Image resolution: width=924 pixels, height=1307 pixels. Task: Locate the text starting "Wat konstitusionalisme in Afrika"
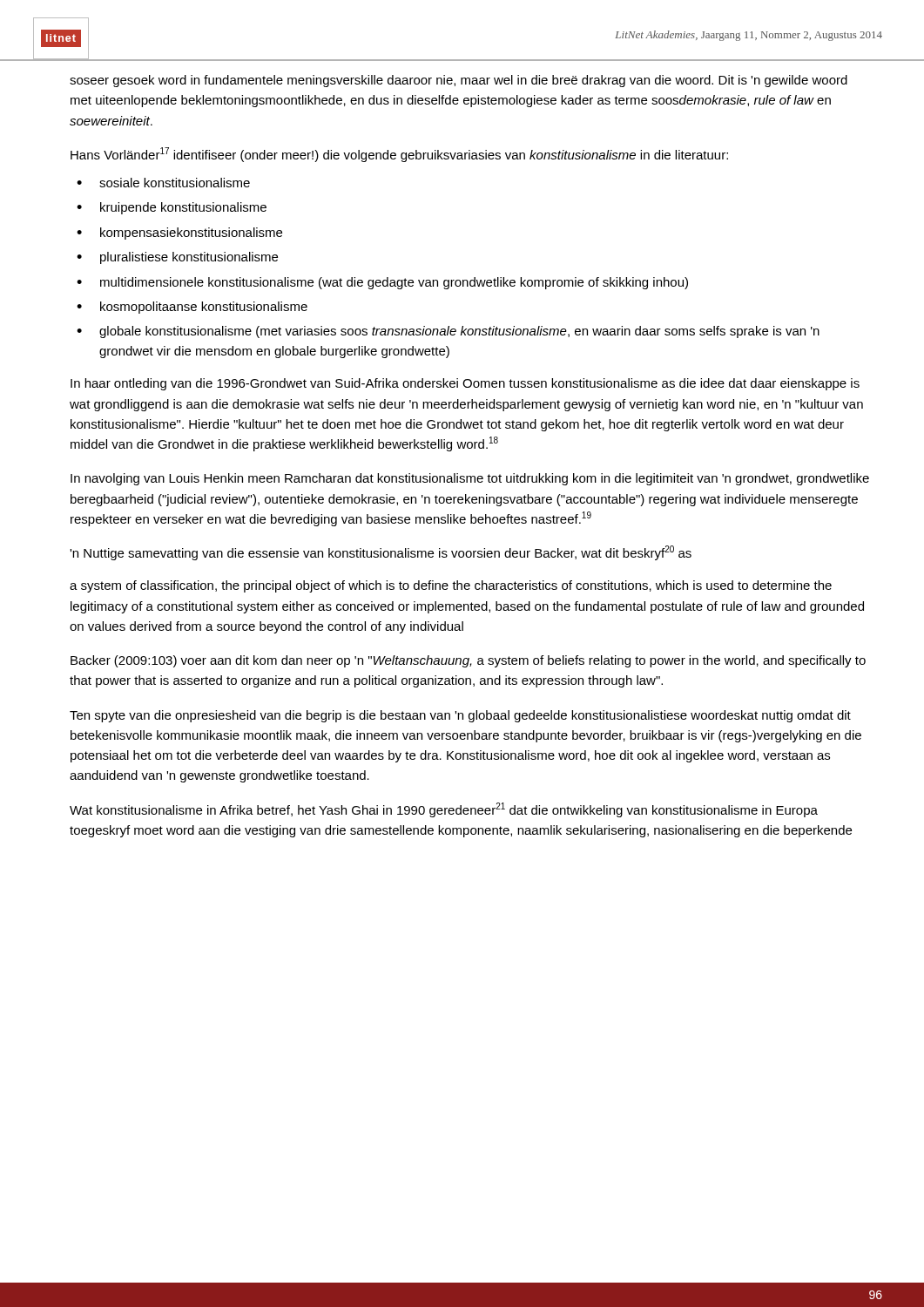(461, 819)
